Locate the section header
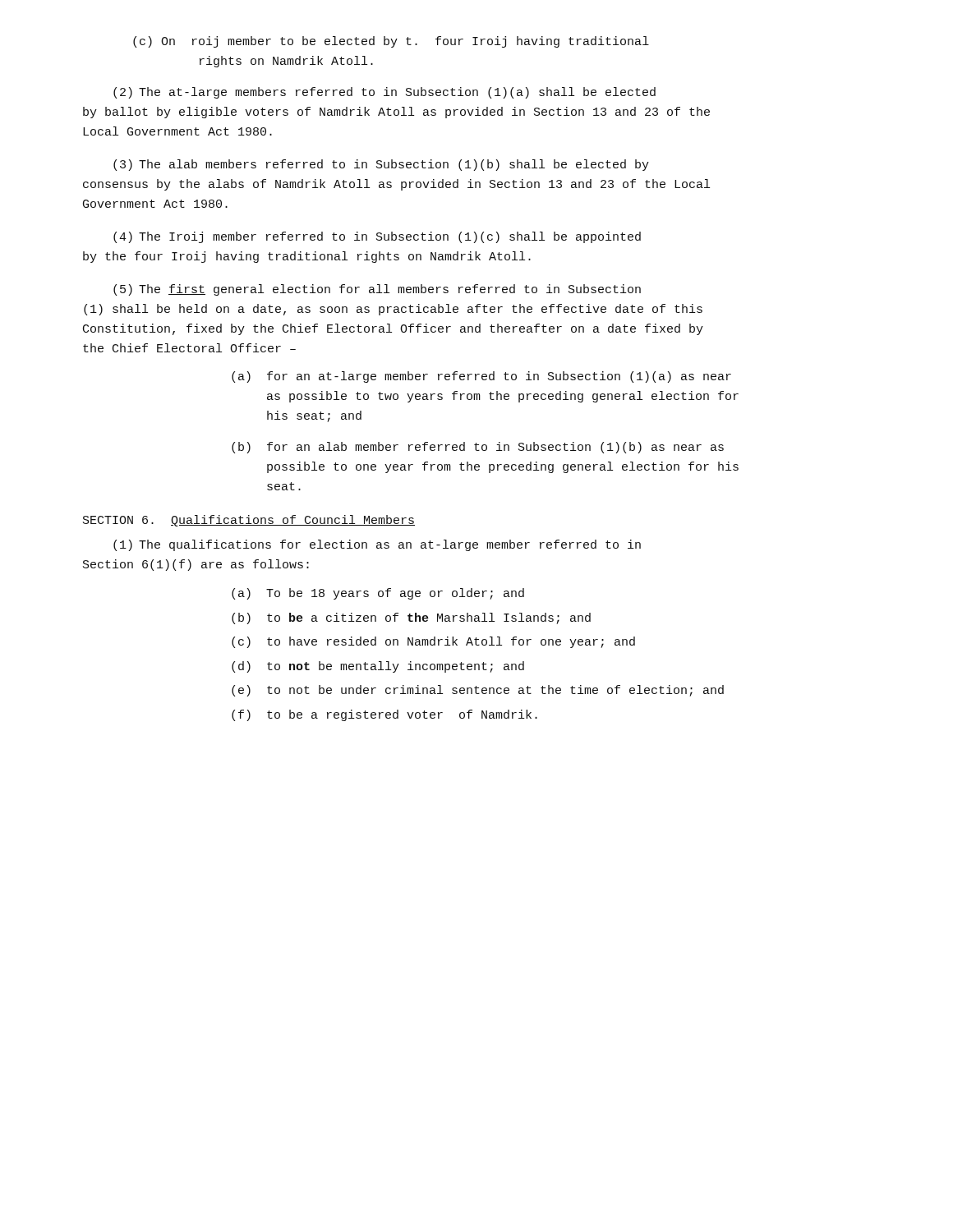Image resolution: width=953 pixels, height=1232 pixels. point(249,521)
